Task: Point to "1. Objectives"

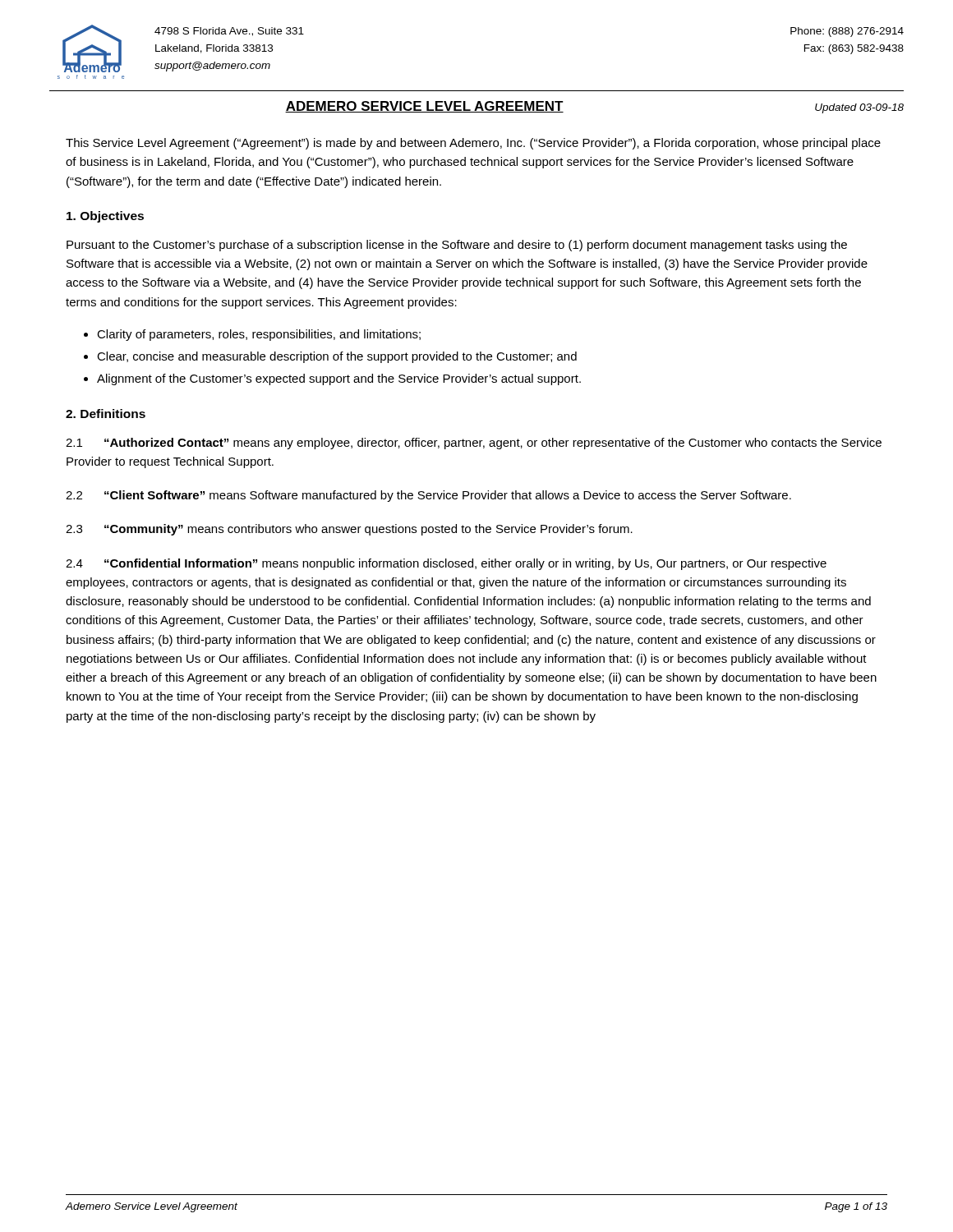Action: point(105,215)
